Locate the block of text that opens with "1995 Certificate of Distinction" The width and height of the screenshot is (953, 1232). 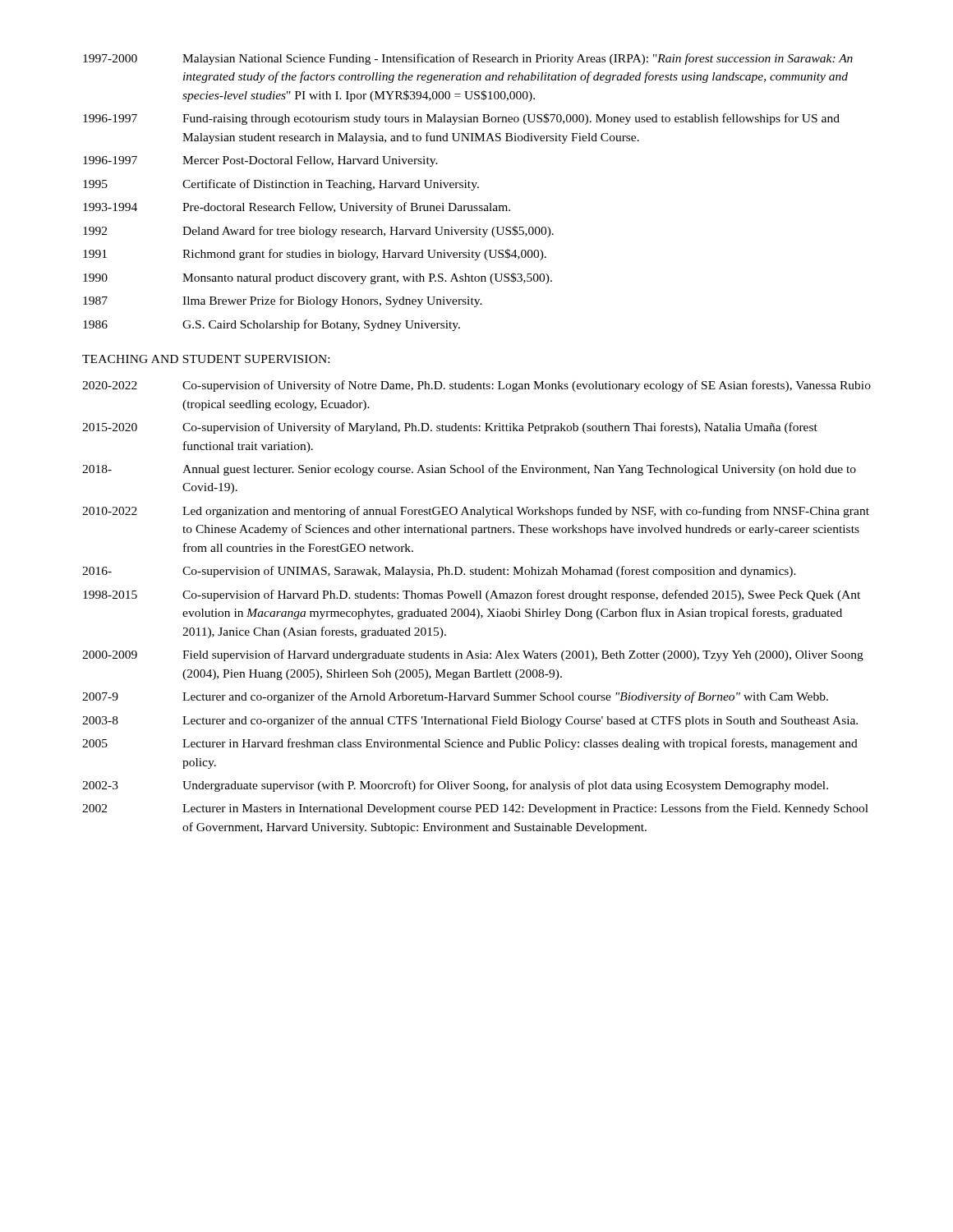pos(476,184)
